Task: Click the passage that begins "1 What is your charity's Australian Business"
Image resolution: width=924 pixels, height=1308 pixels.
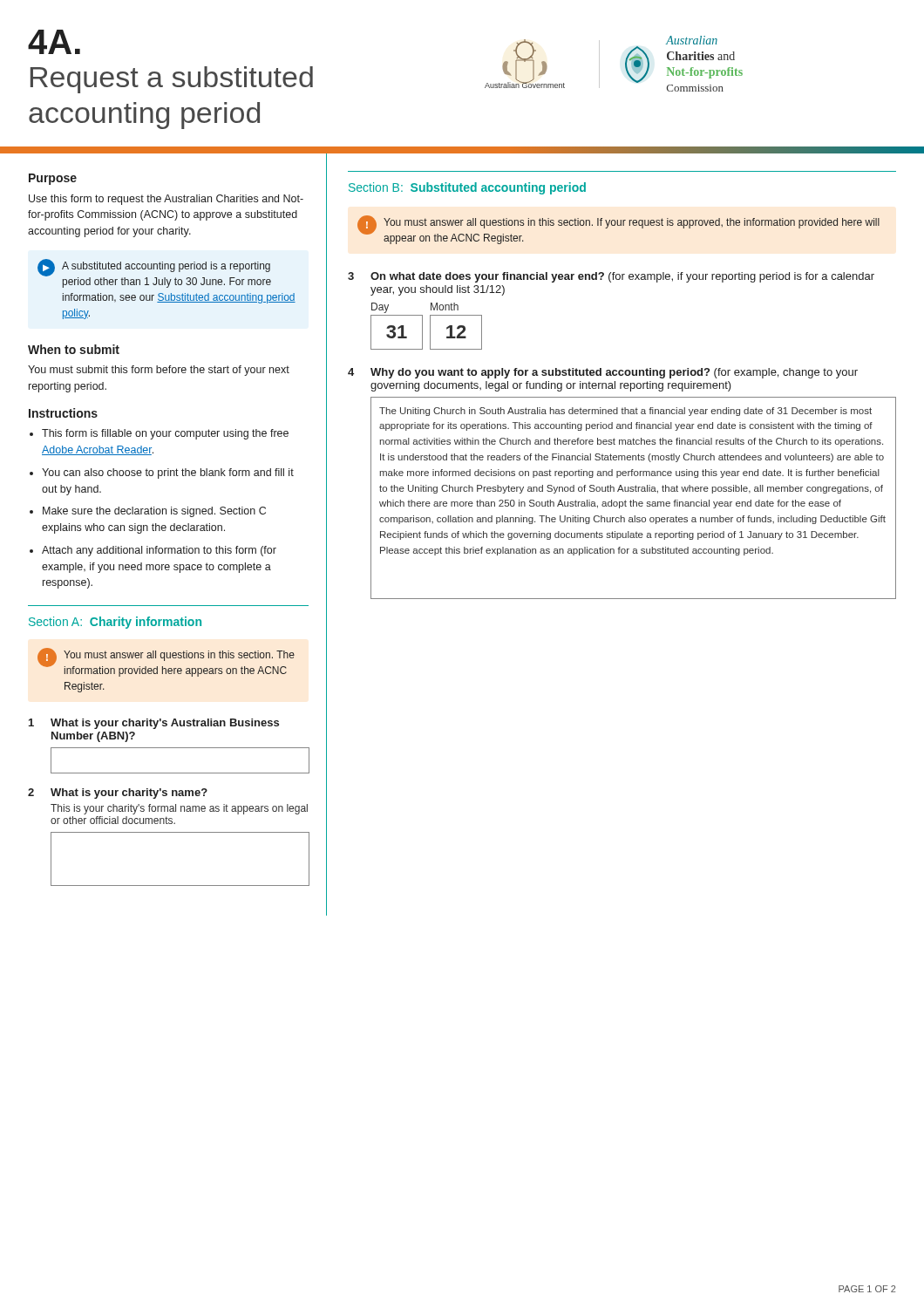Action: tap(168, 745)
